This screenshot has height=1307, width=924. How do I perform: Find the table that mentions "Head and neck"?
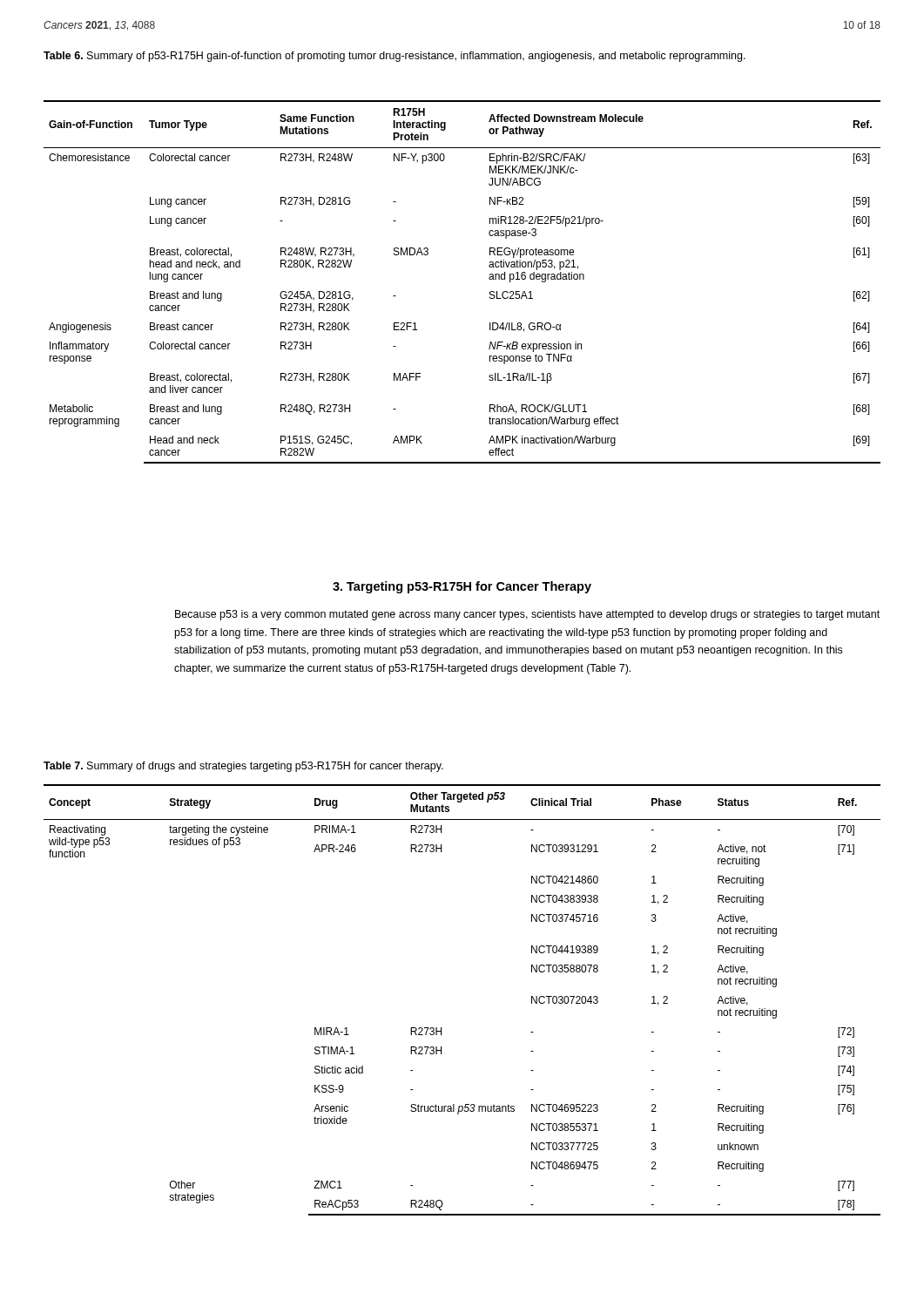(x=462, y=282)
